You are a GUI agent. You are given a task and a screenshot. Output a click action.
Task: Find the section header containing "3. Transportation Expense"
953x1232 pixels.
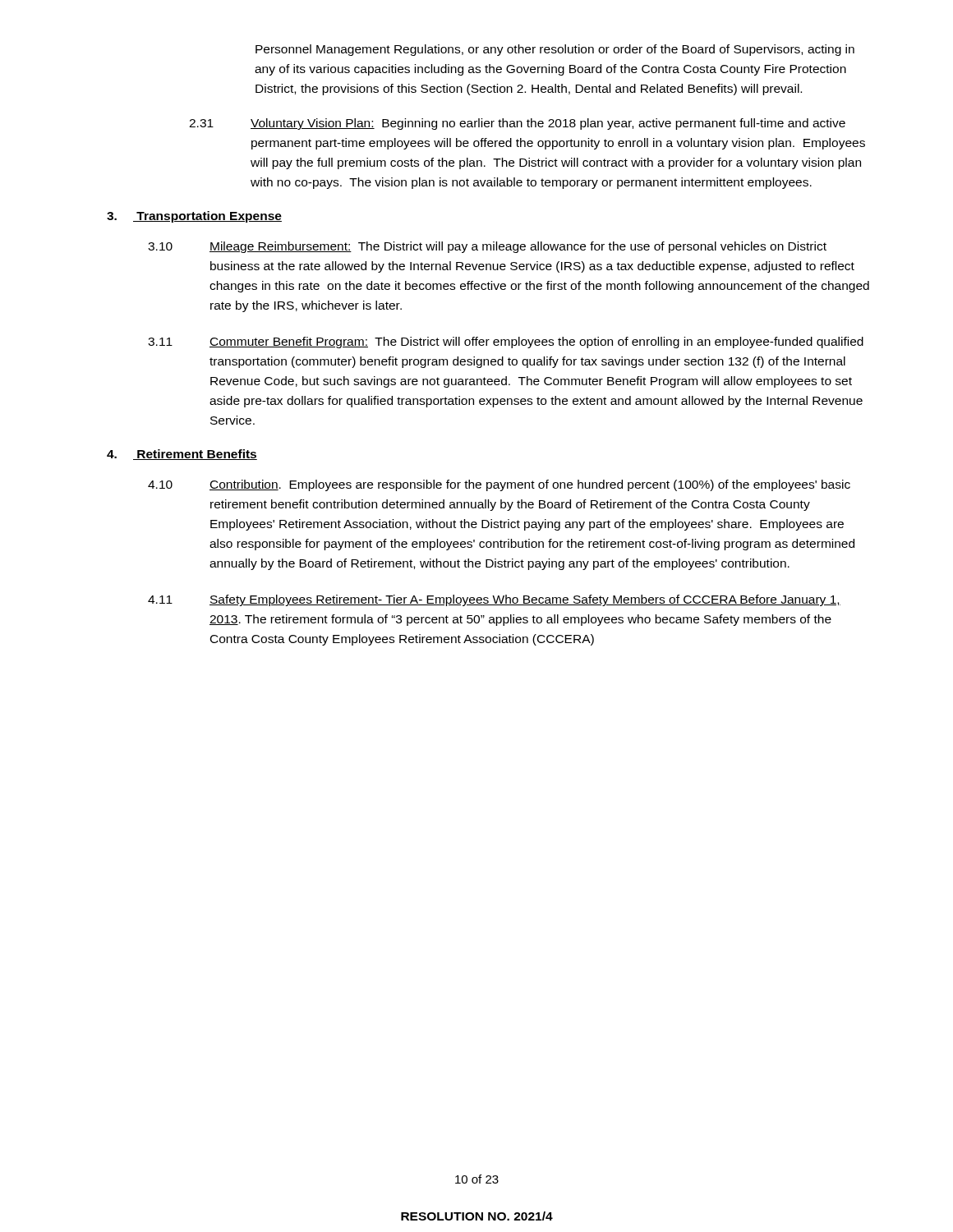point(194,216)
